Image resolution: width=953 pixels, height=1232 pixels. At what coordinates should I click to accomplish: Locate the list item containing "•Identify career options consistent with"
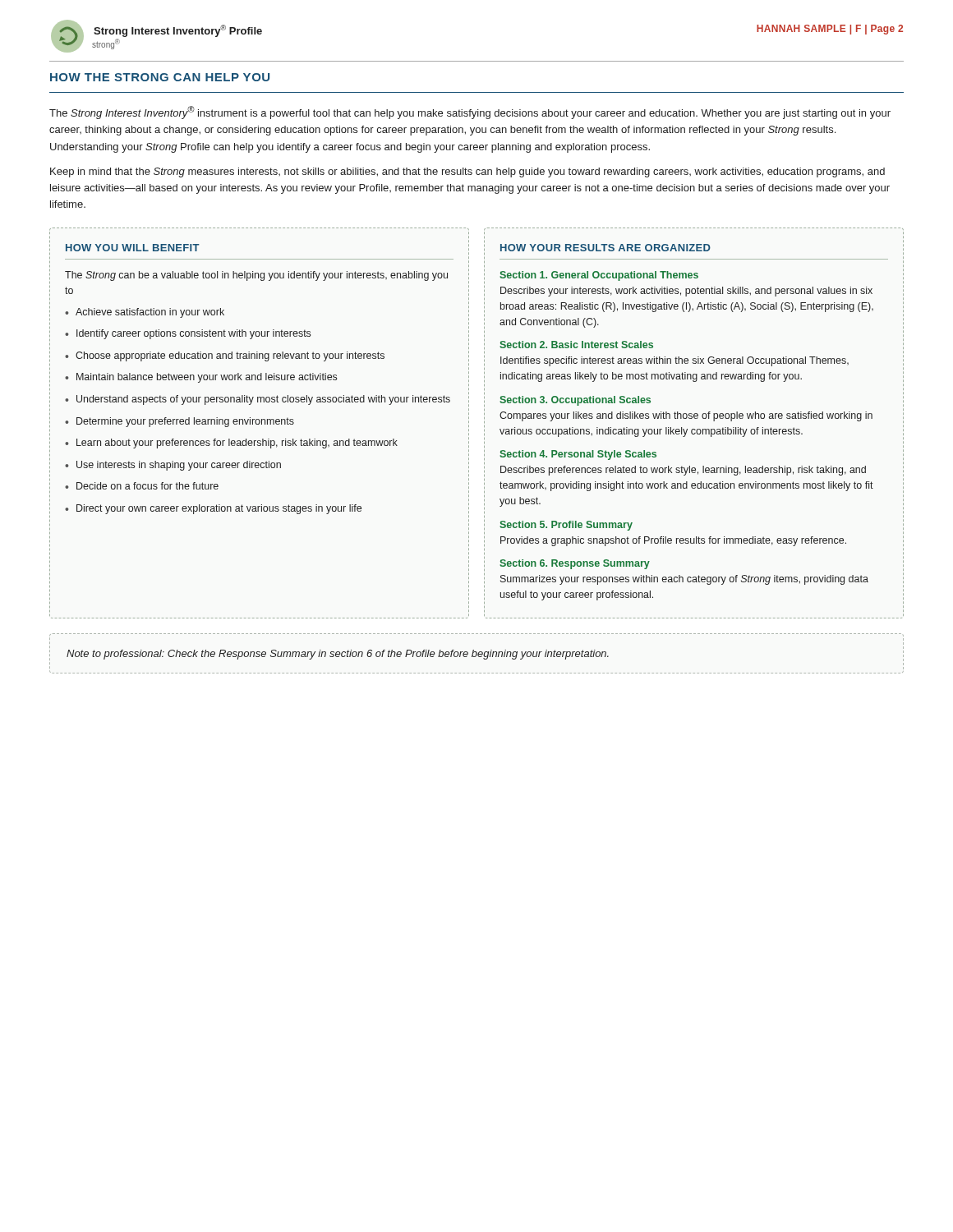188,335
